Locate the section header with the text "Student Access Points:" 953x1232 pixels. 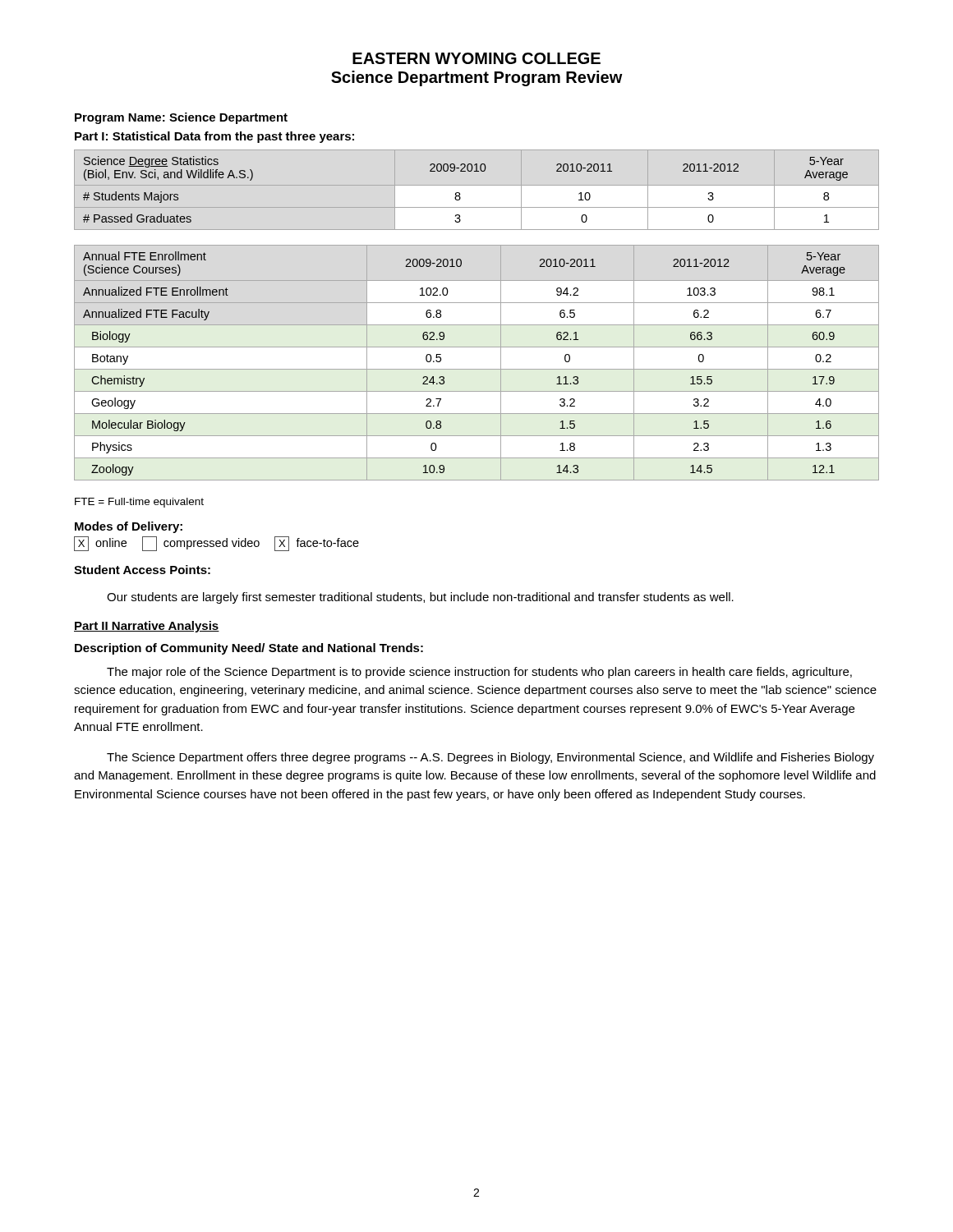[x=143, y=570]
